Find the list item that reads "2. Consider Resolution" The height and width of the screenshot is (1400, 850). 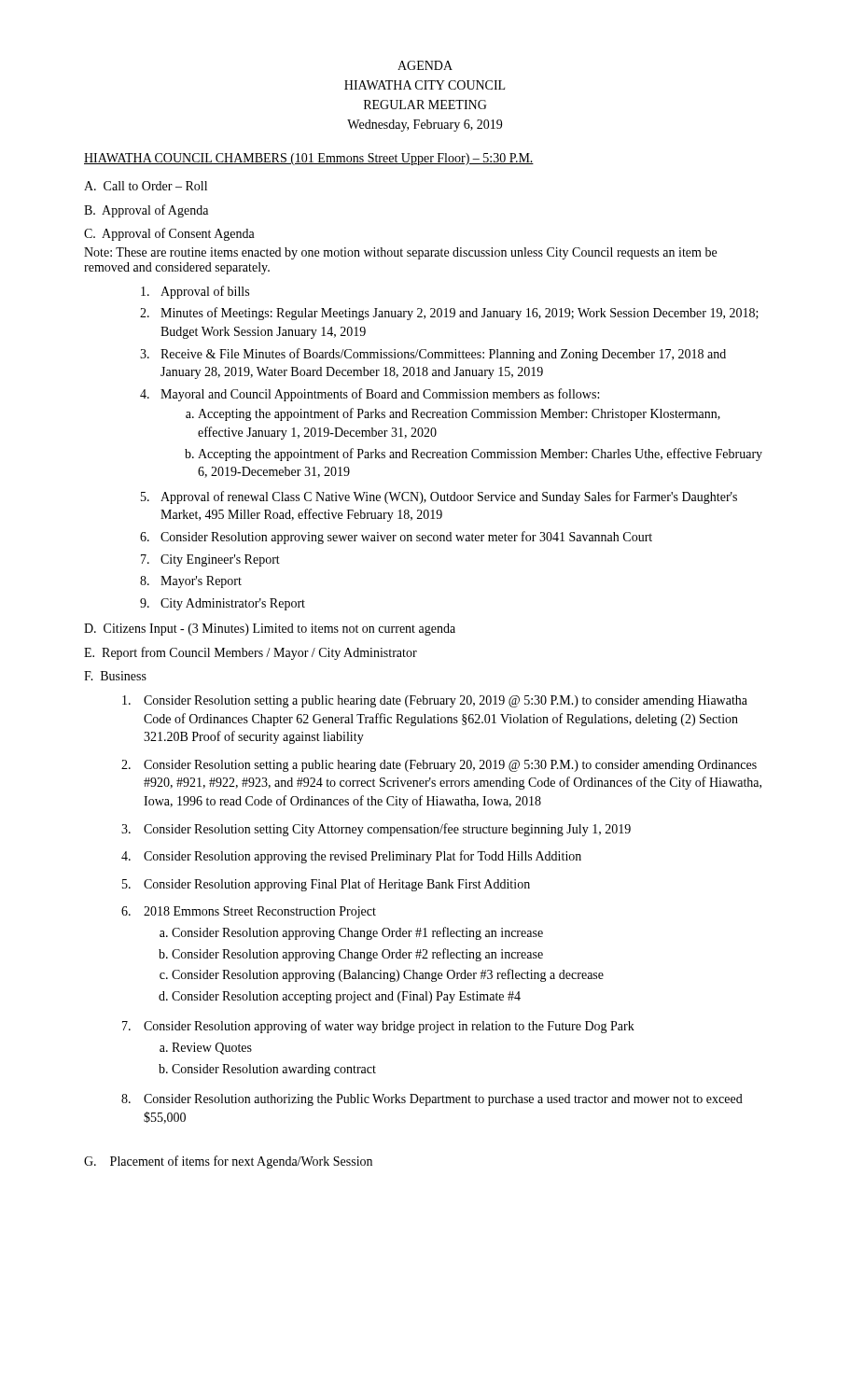click(444, 783)
